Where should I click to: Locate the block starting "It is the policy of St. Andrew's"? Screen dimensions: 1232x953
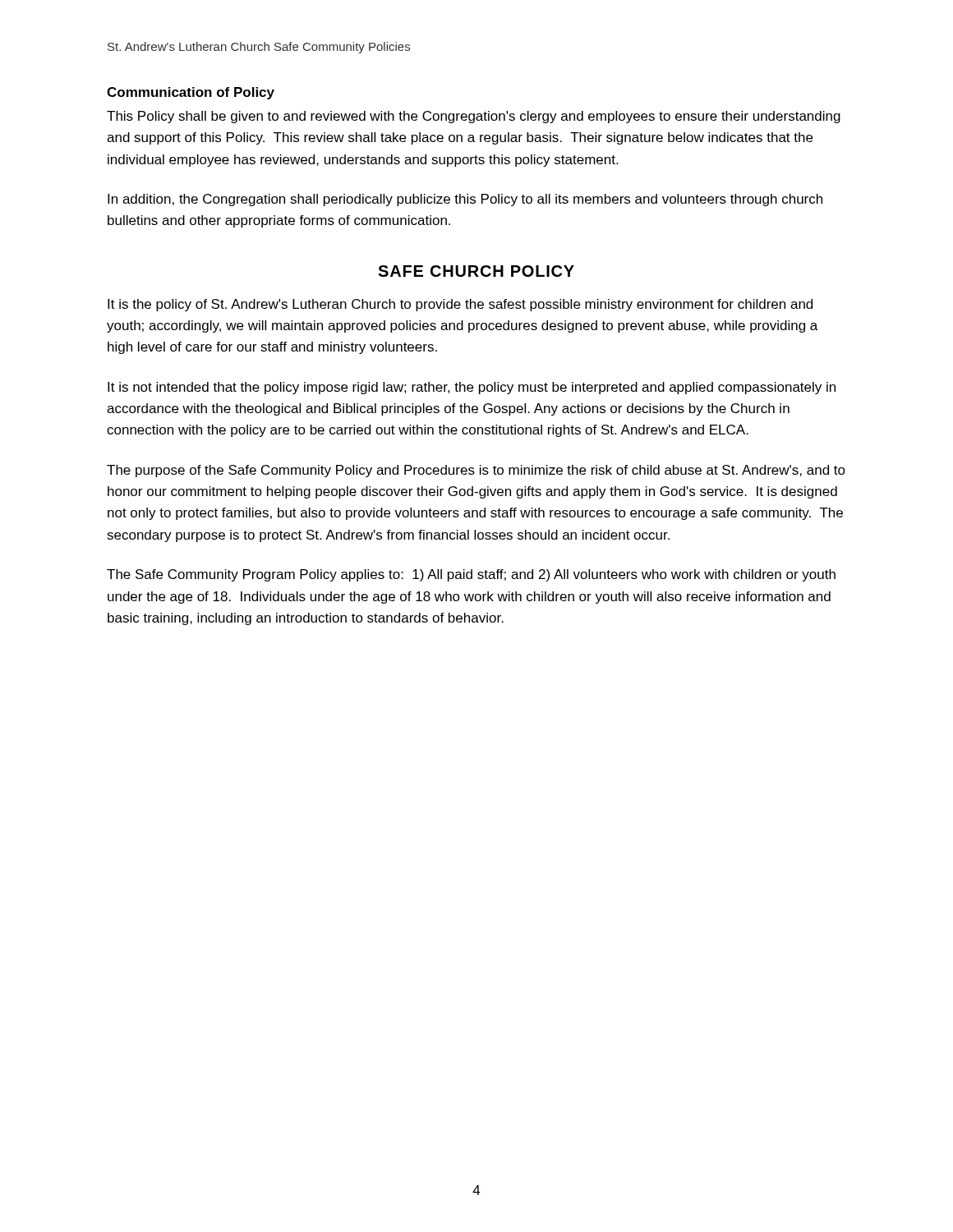tap(462, 326)
